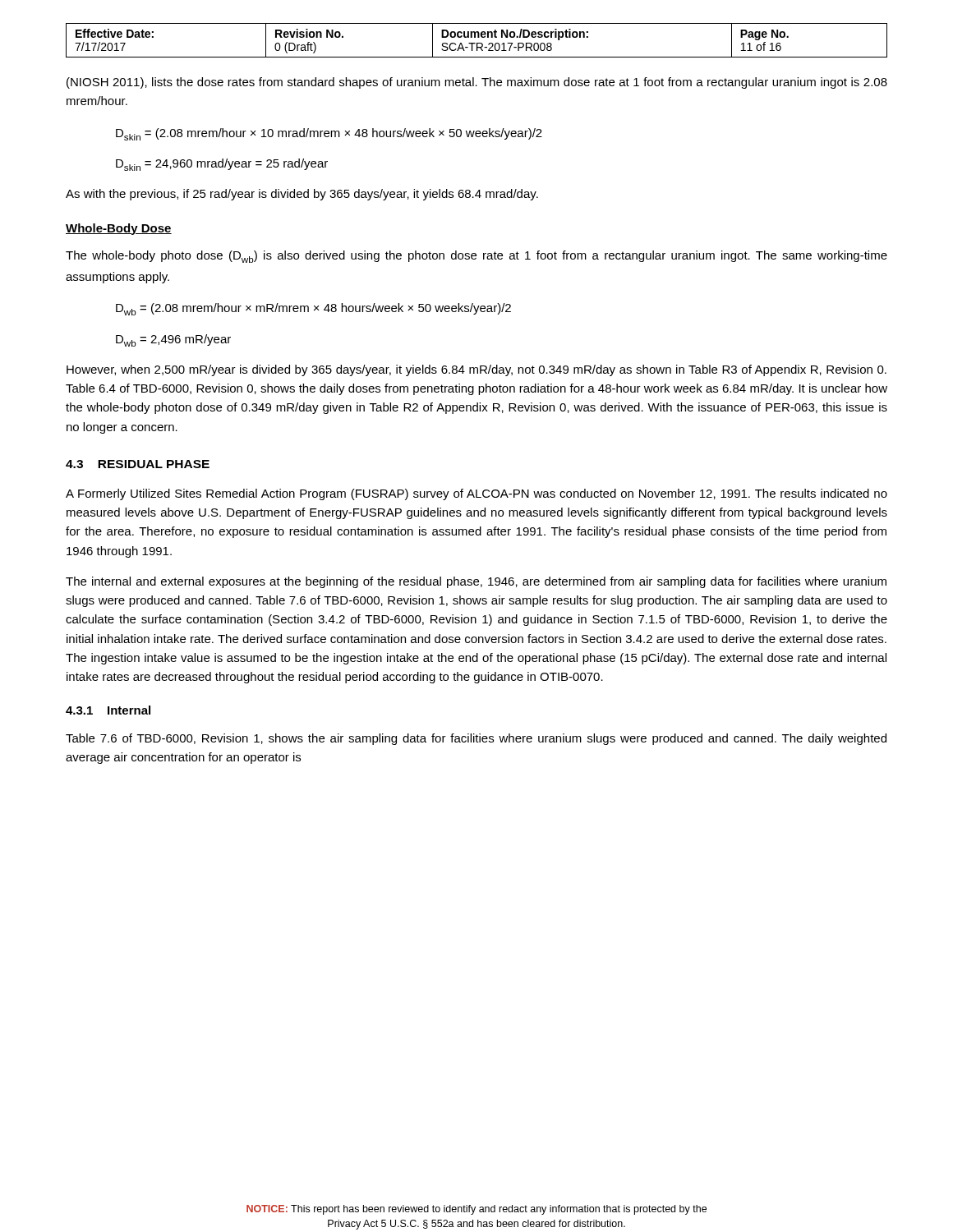Locate the formula with the text "Dskin = 24,960 mrad/year"
Screen dimensions: 1232x953
(x=222, y=165)
